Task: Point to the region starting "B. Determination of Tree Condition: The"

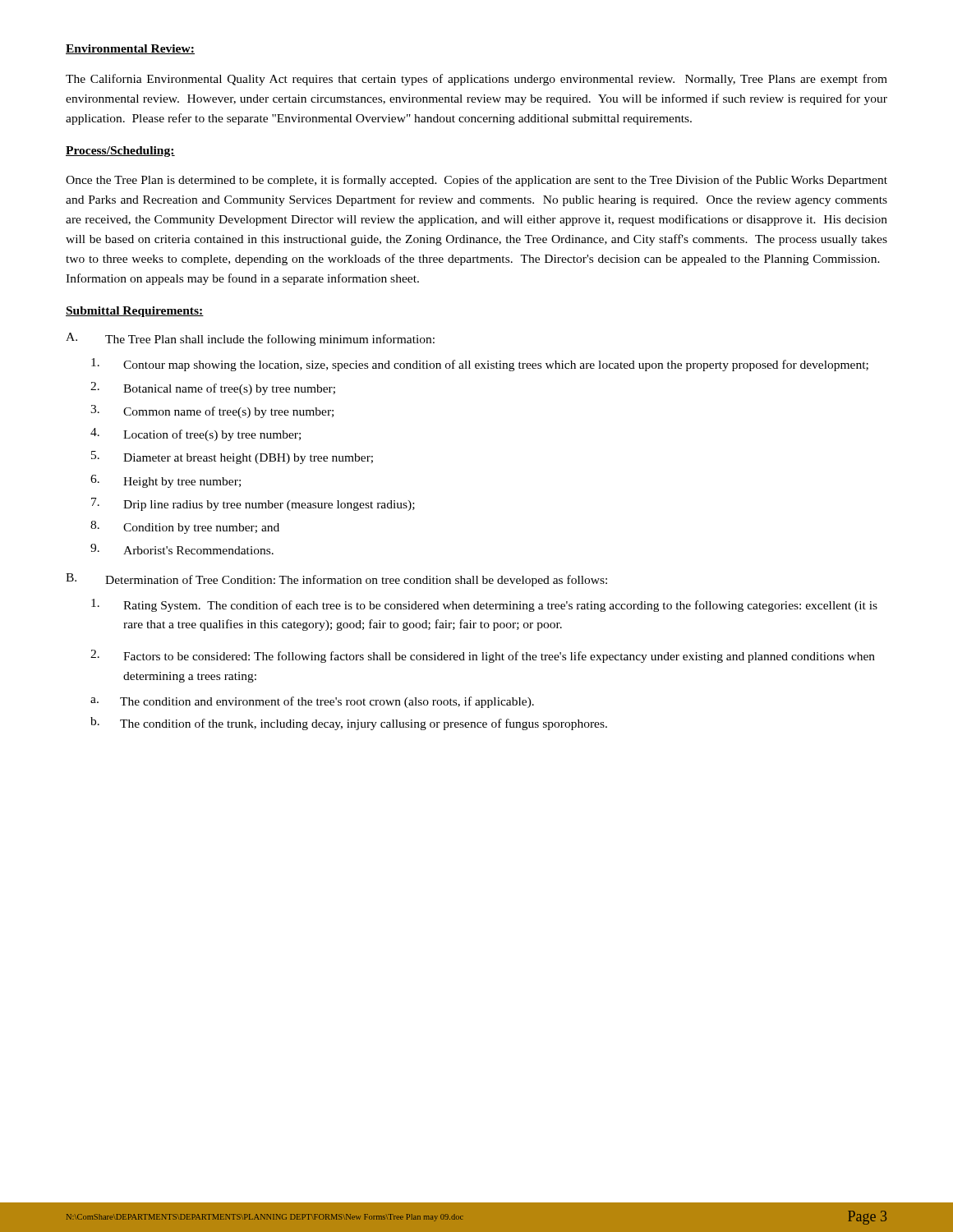Action: tap(476, 579)
